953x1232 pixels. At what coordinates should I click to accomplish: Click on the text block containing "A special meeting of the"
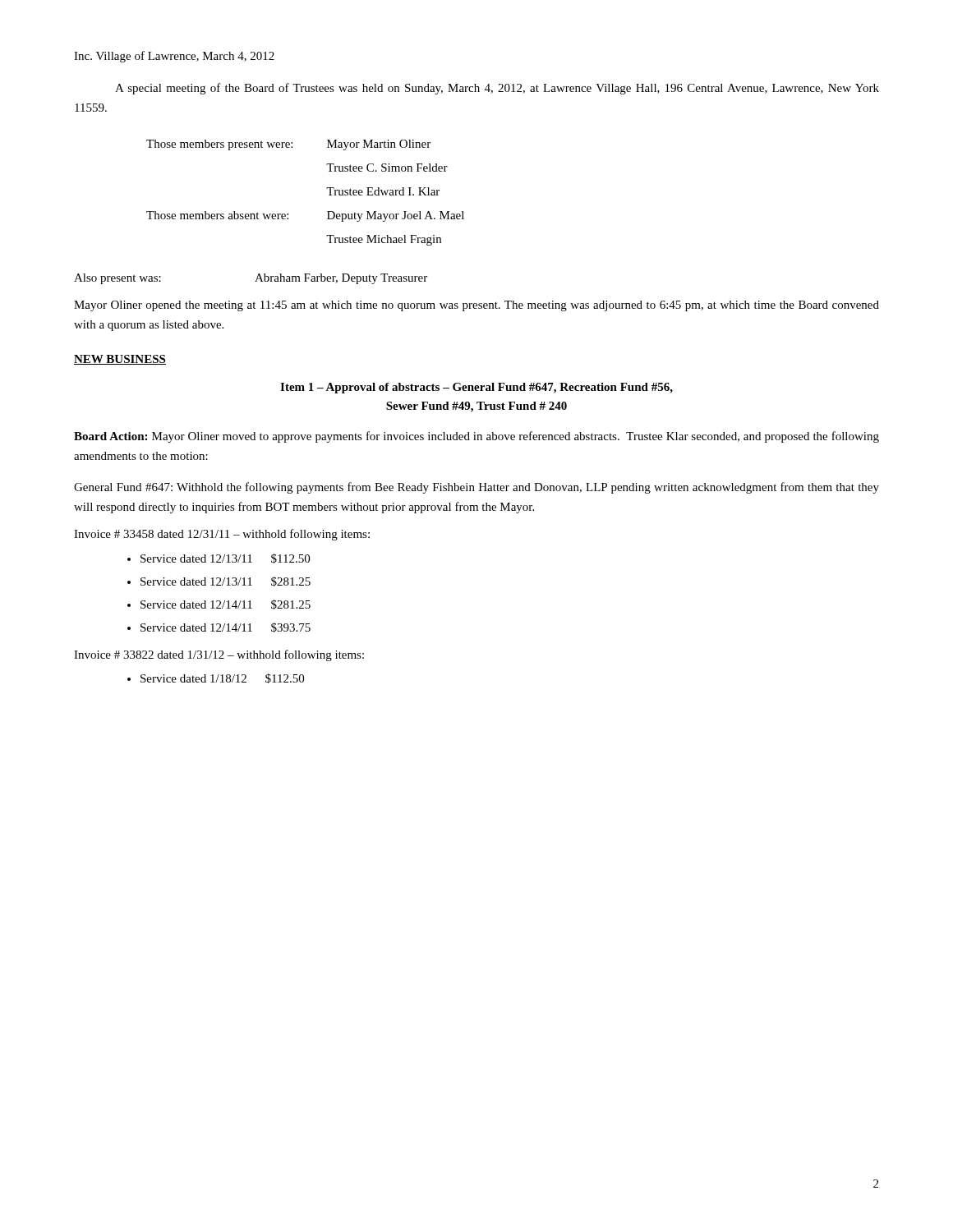[x=476, y=98]
